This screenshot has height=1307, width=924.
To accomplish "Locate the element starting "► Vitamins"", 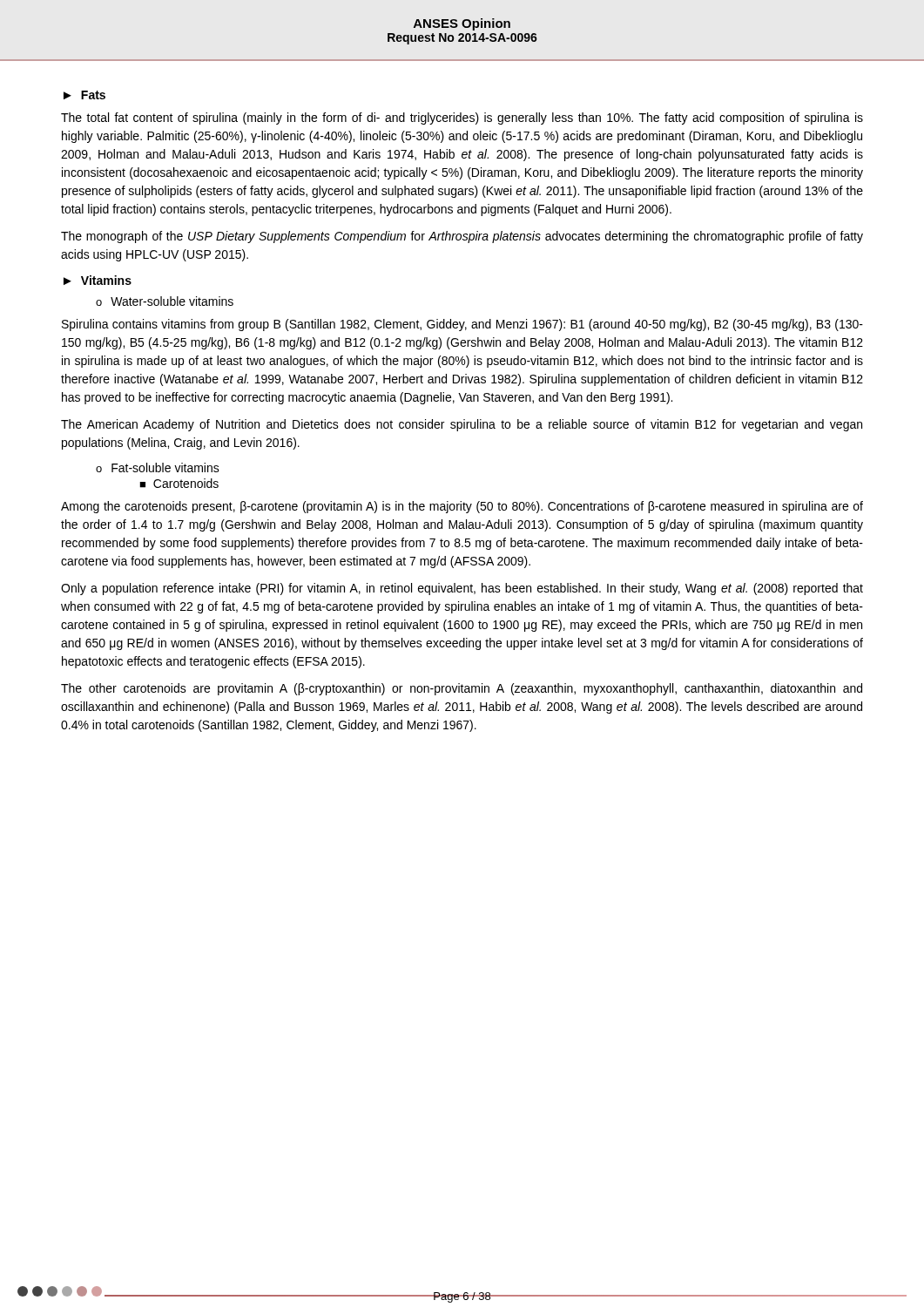I will [96, 280].
